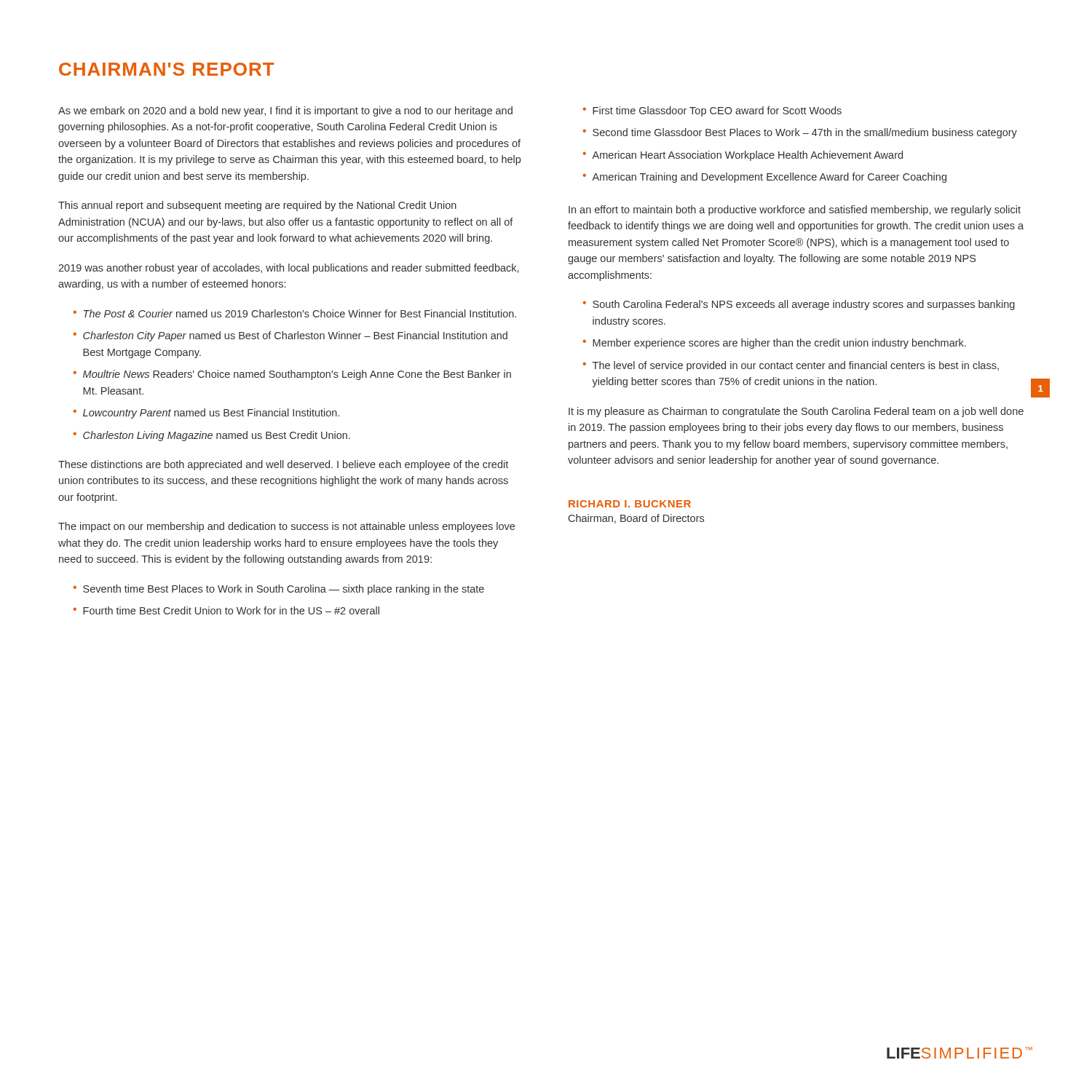Click the passage that begins "• Member experience scores"

pyautogui.click(x=775, y=343)
